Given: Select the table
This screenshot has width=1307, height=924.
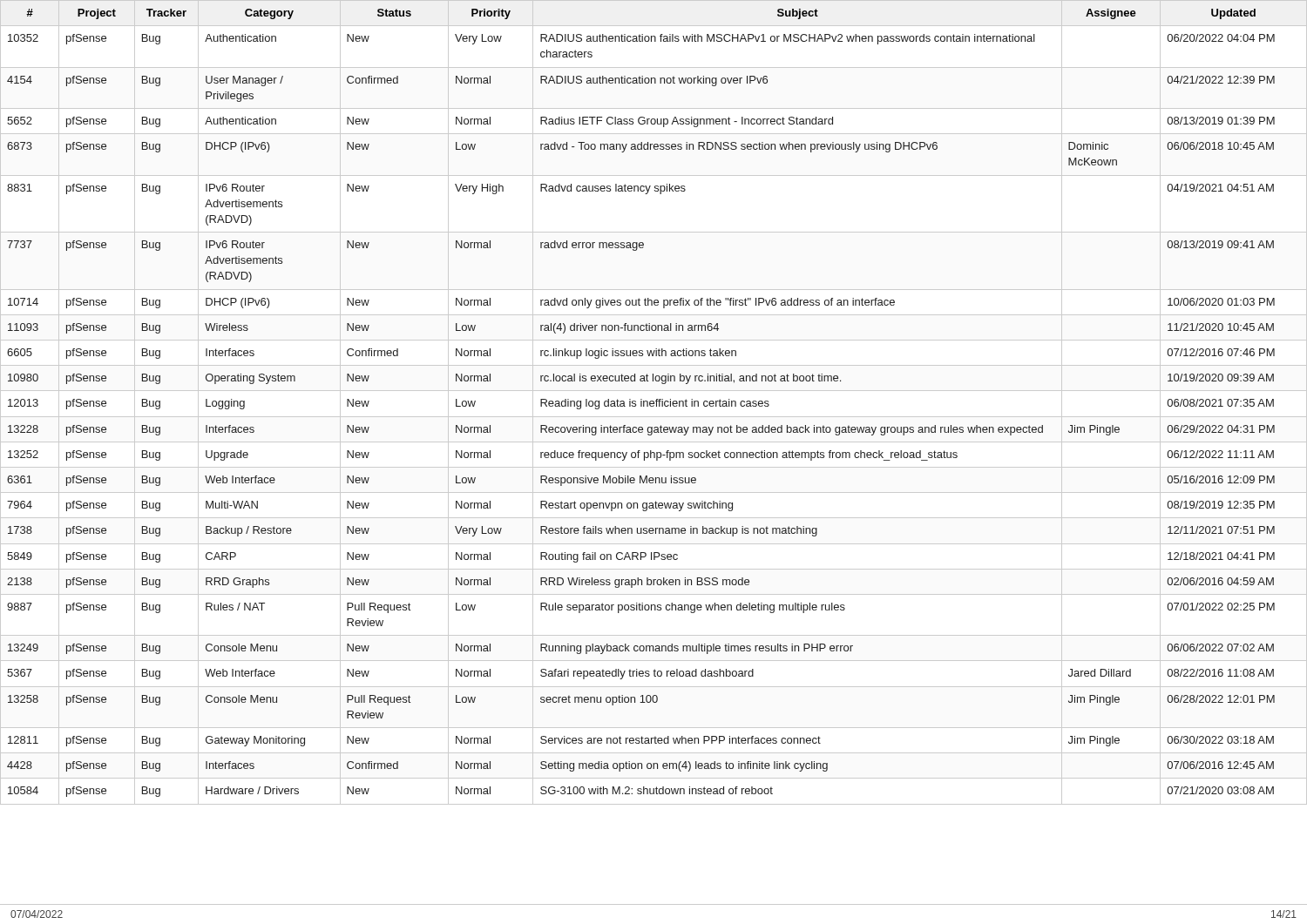Looking at the screenshot, I should pos(654,402).
